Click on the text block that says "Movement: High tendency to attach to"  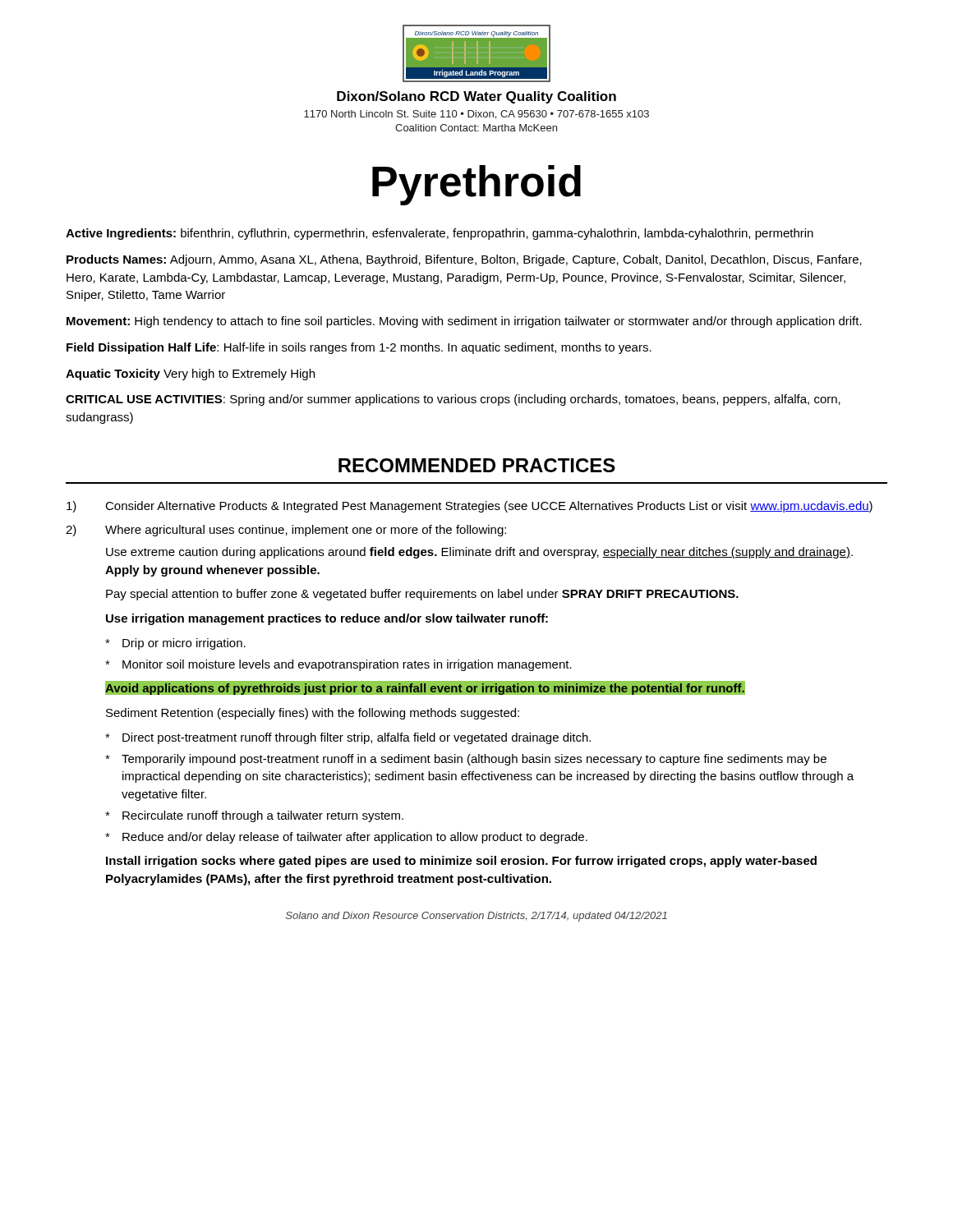click(464, 321)
